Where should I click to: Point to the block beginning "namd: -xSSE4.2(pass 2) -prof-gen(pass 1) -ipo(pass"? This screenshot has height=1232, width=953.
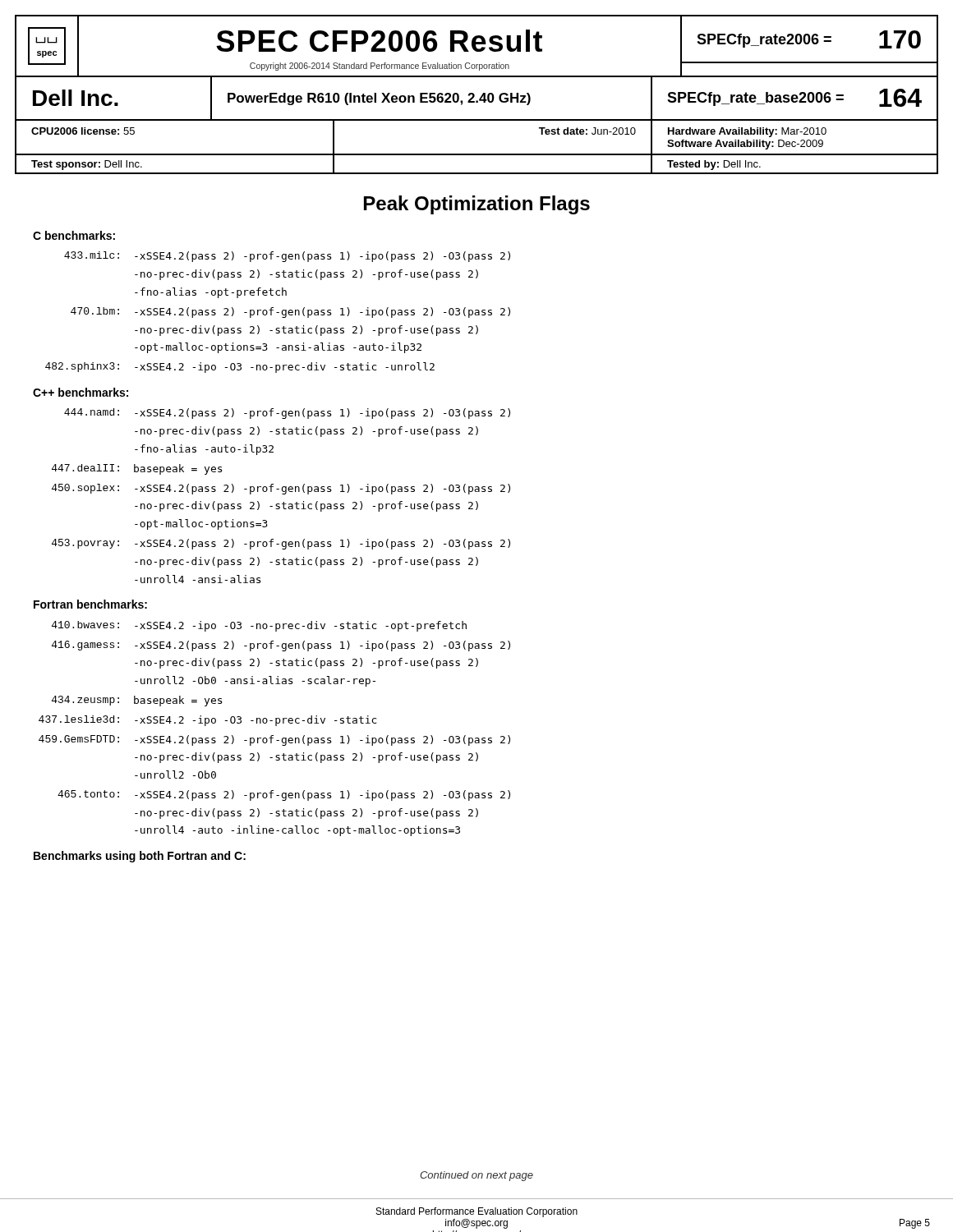click(x=273, y=432)
